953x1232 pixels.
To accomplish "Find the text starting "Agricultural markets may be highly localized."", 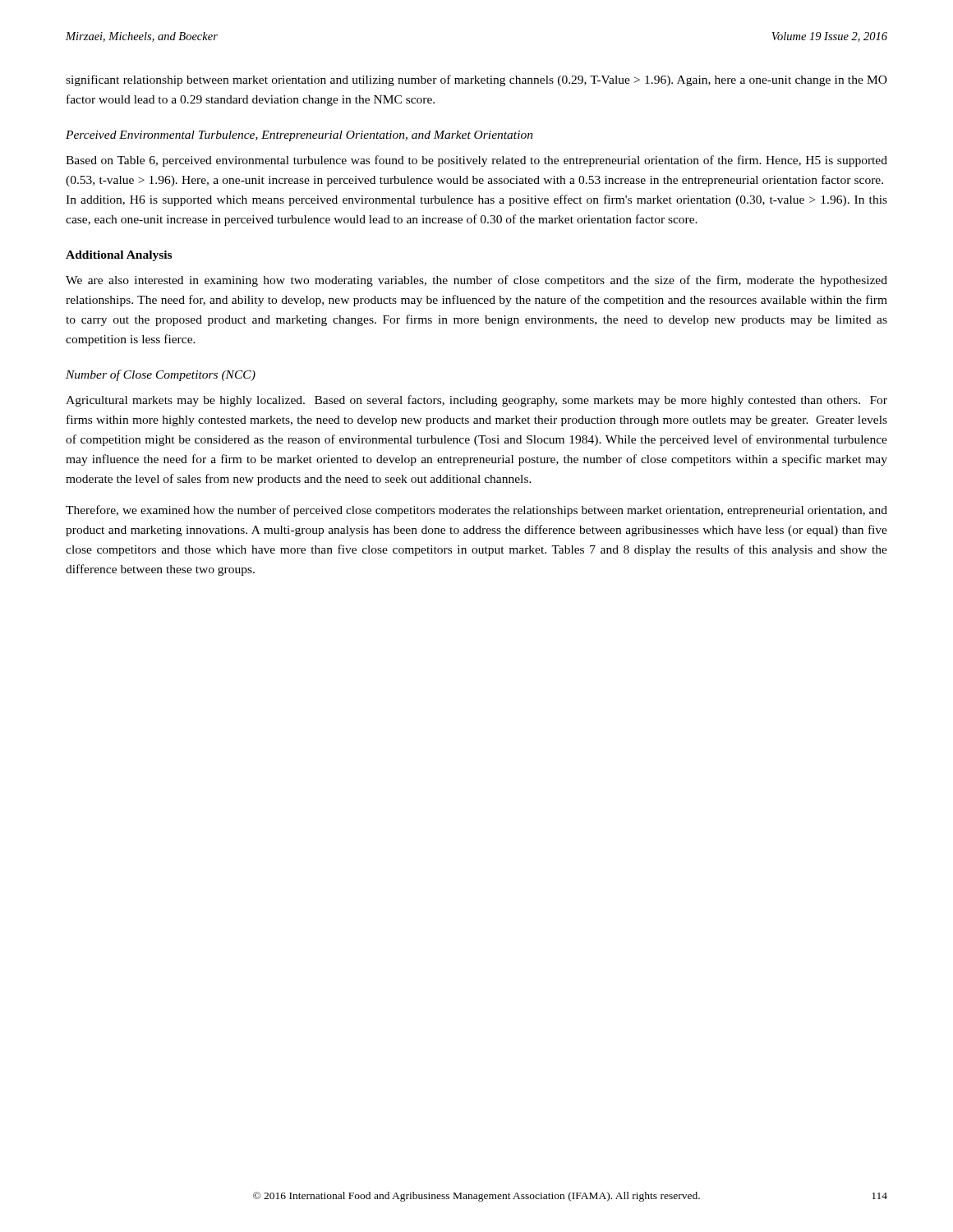I will click(476, 439).
